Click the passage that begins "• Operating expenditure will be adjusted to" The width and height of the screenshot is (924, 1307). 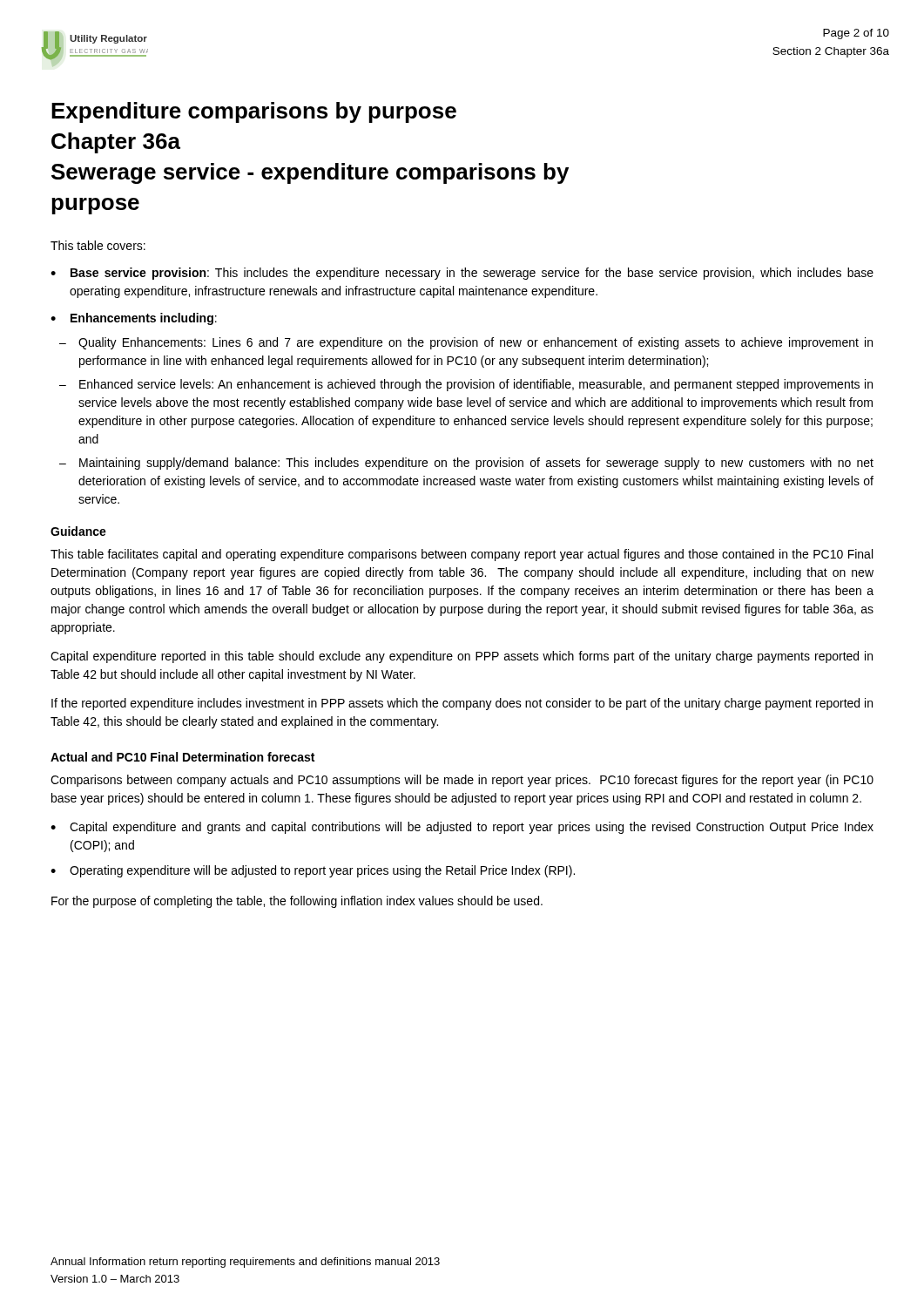(462, 872)
